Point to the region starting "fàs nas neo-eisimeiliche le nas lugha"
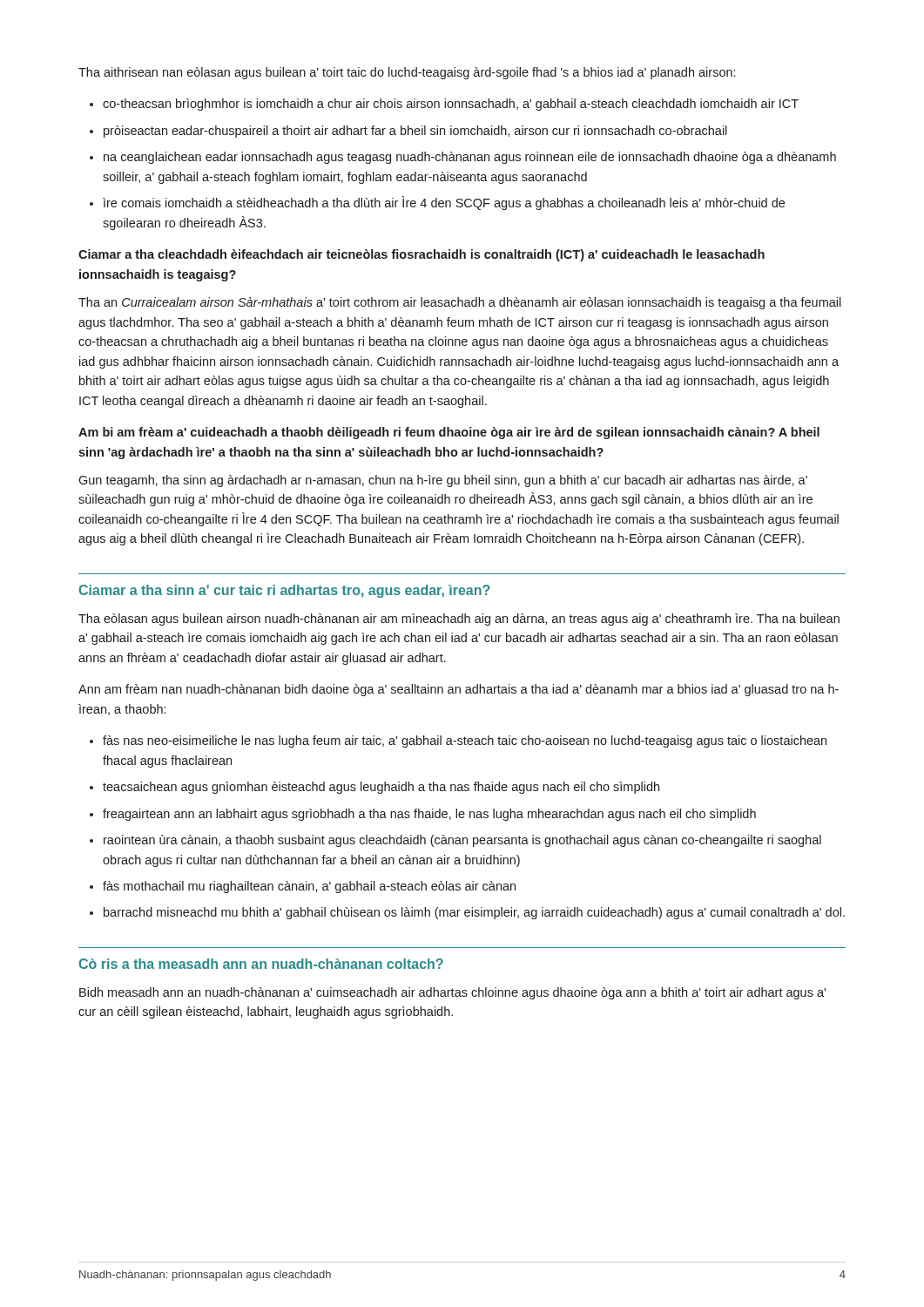Image resolution: width=924 pixels, height=1307 pixels. [465, 751]
